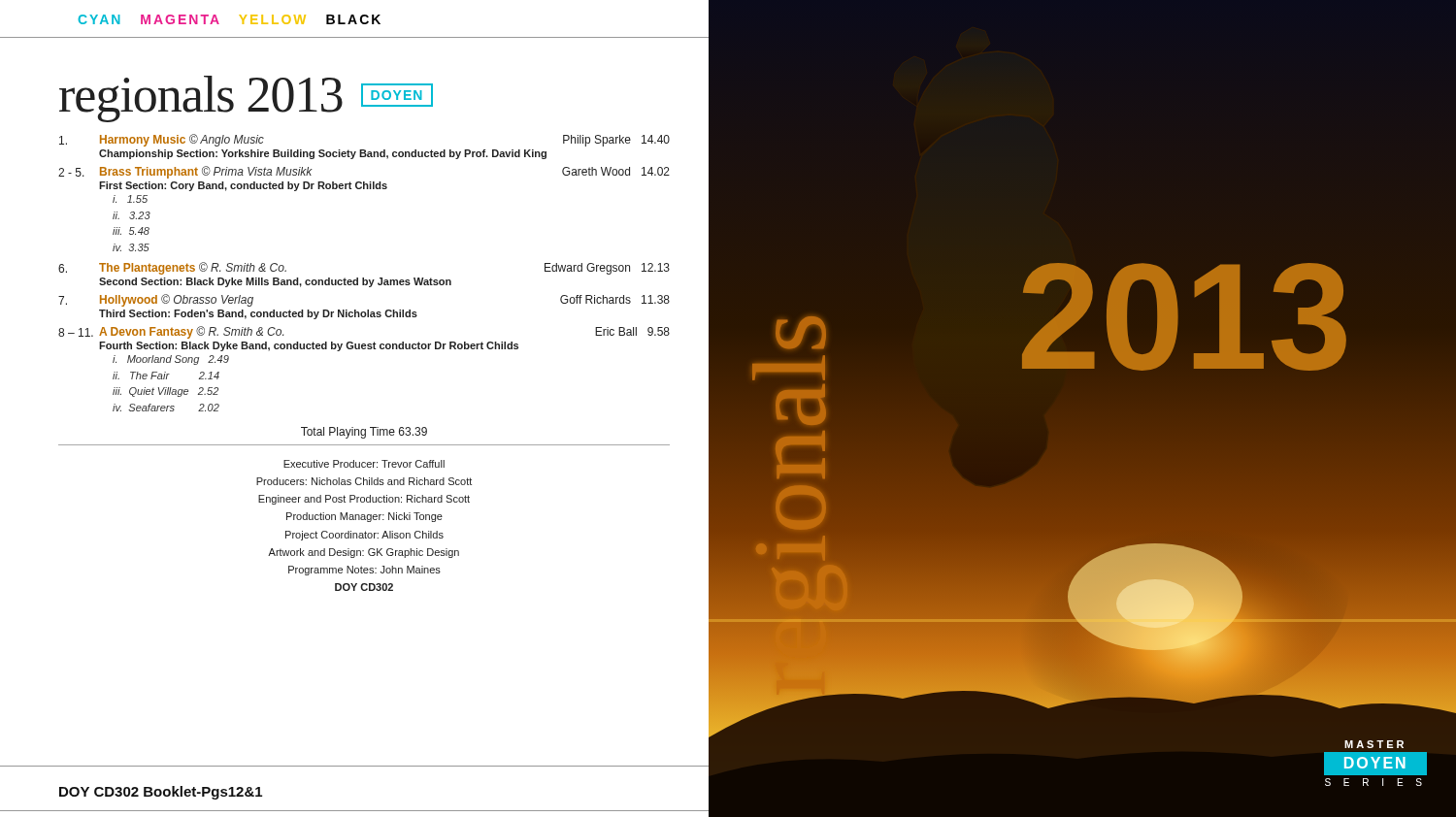This screenshot has height=817, width=1456.
Task: Point to the region starting "8 – 11. A Devon"
Action: point(182,332)
